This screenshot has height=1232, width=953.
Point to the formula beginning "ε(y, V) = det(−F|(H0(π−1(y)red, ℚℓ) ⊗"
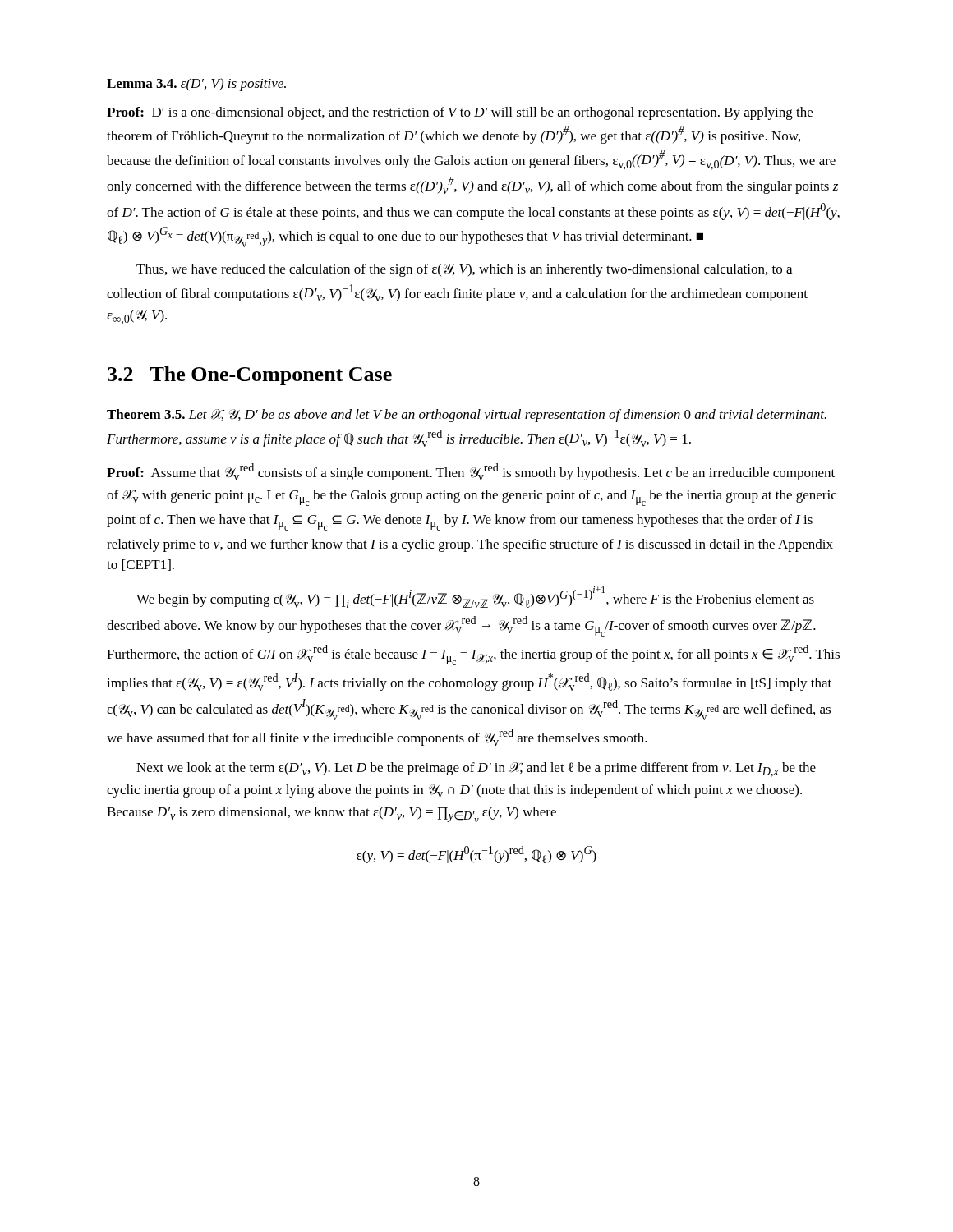point(476,855)
